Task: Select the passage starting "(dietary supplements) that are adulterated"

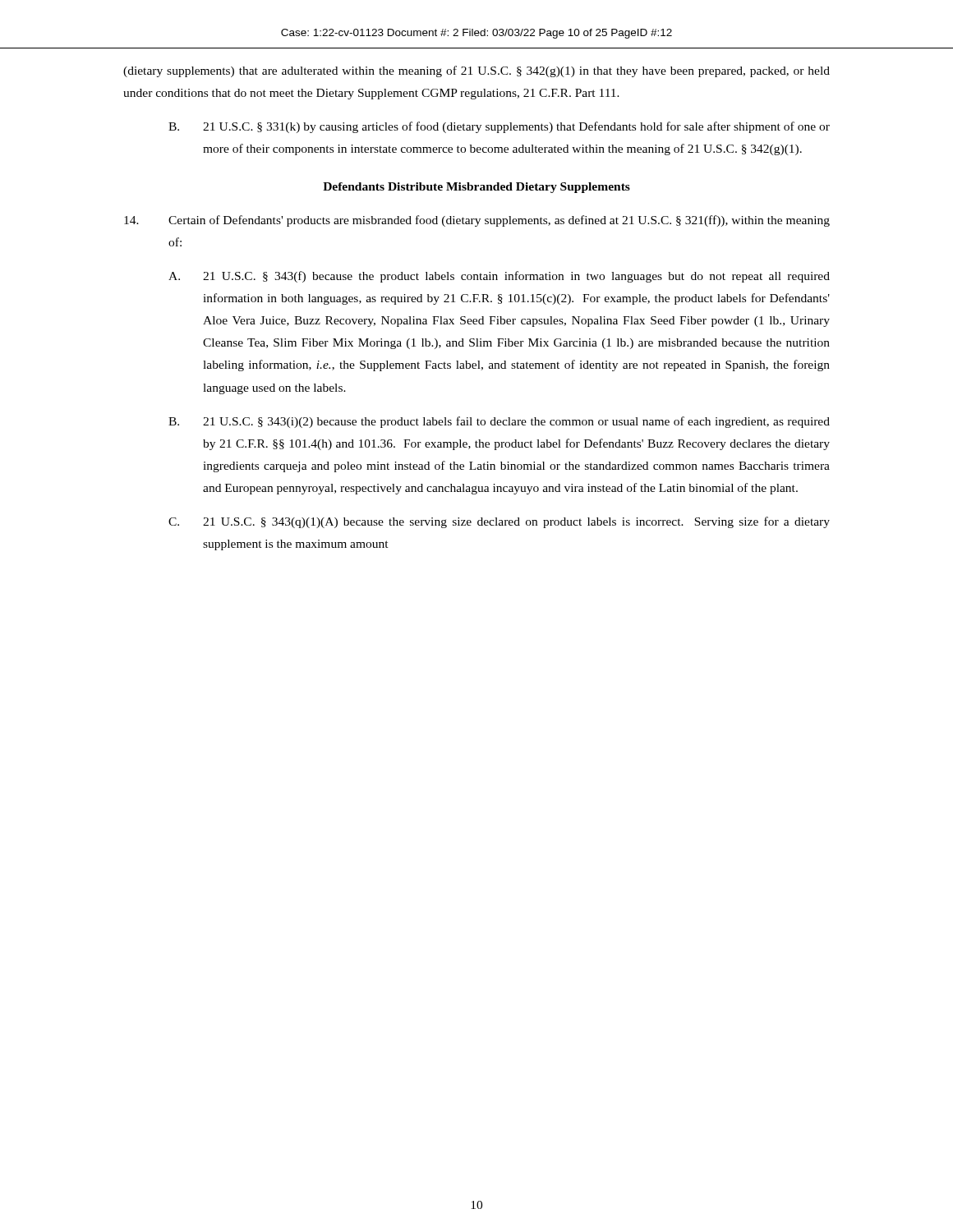Action: pos(476,81)
